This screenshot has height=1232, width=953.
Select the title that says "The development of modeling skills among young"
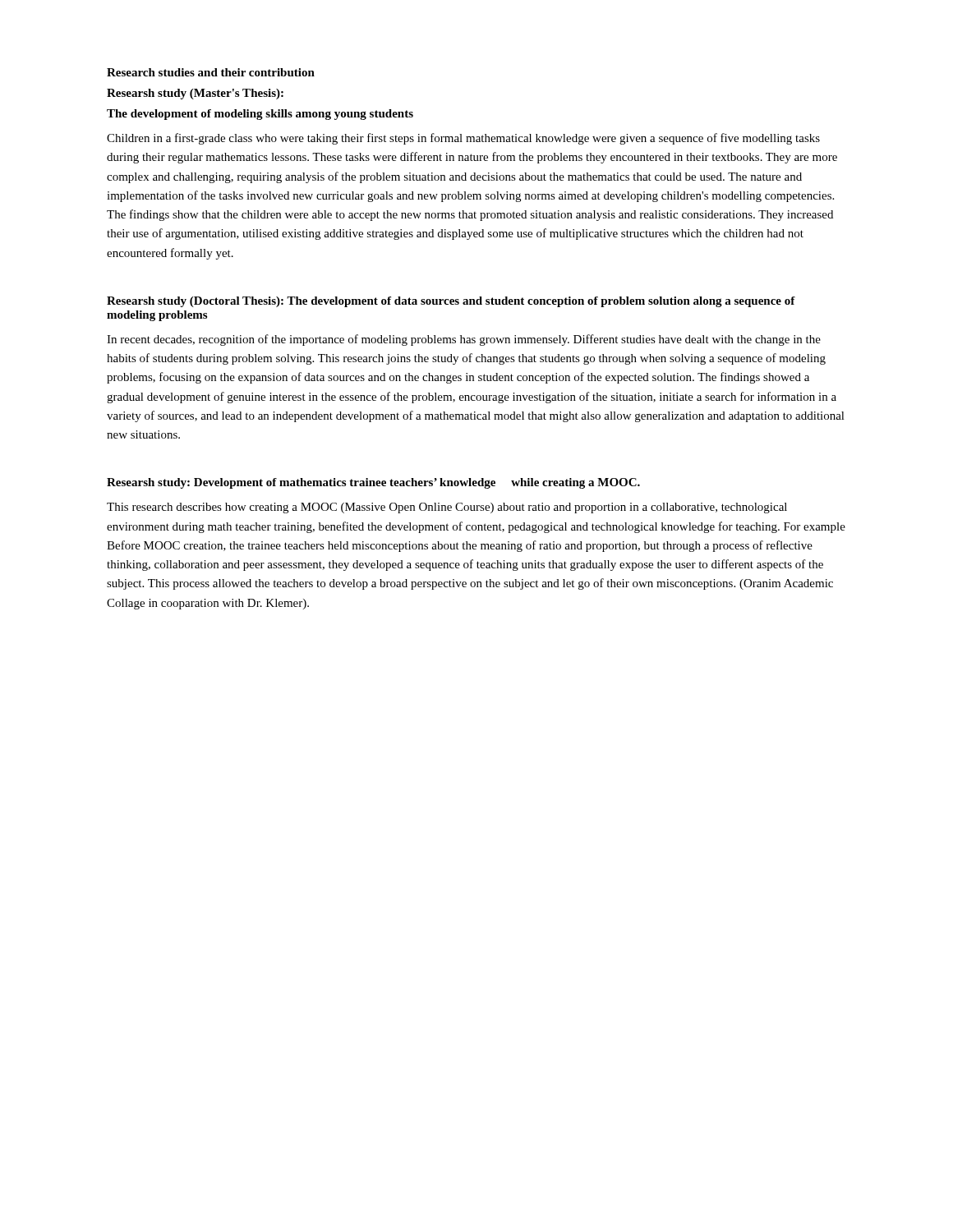[x=260, y=113]
